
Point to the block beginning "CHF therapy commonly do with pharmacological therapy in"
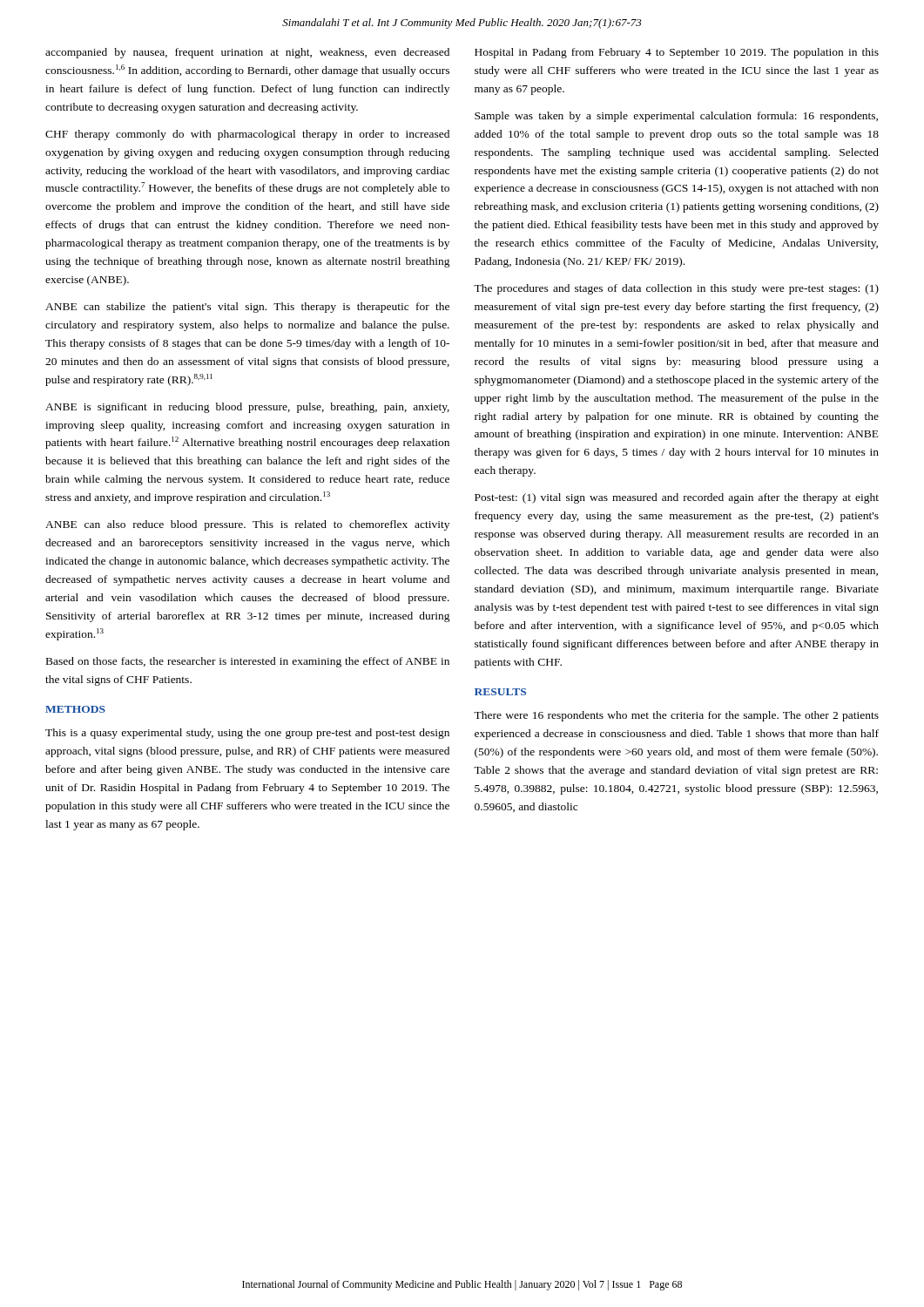click(248, 207)
